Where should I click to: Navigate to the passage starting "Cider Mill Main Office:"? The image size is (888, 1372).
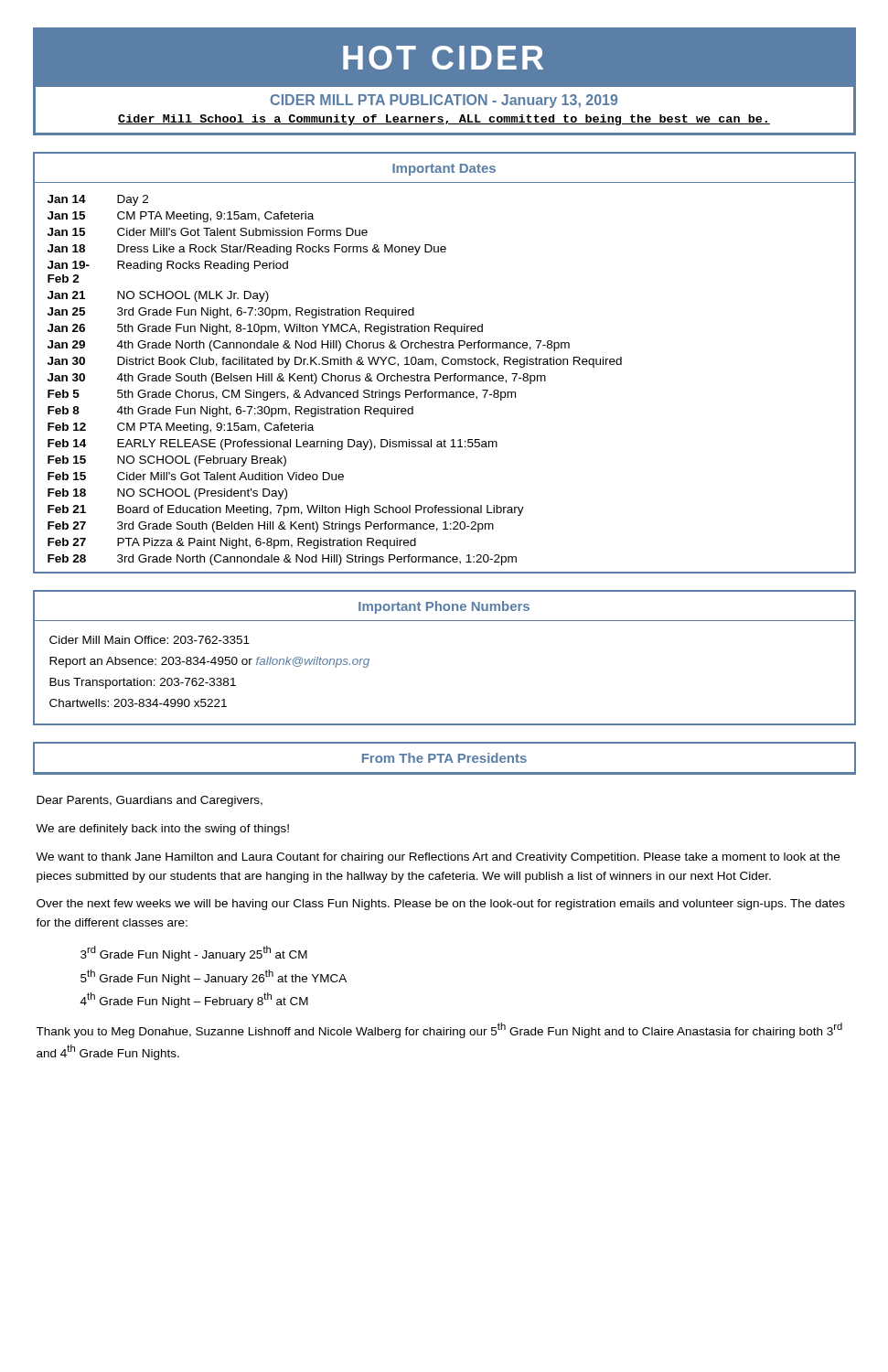209,671
